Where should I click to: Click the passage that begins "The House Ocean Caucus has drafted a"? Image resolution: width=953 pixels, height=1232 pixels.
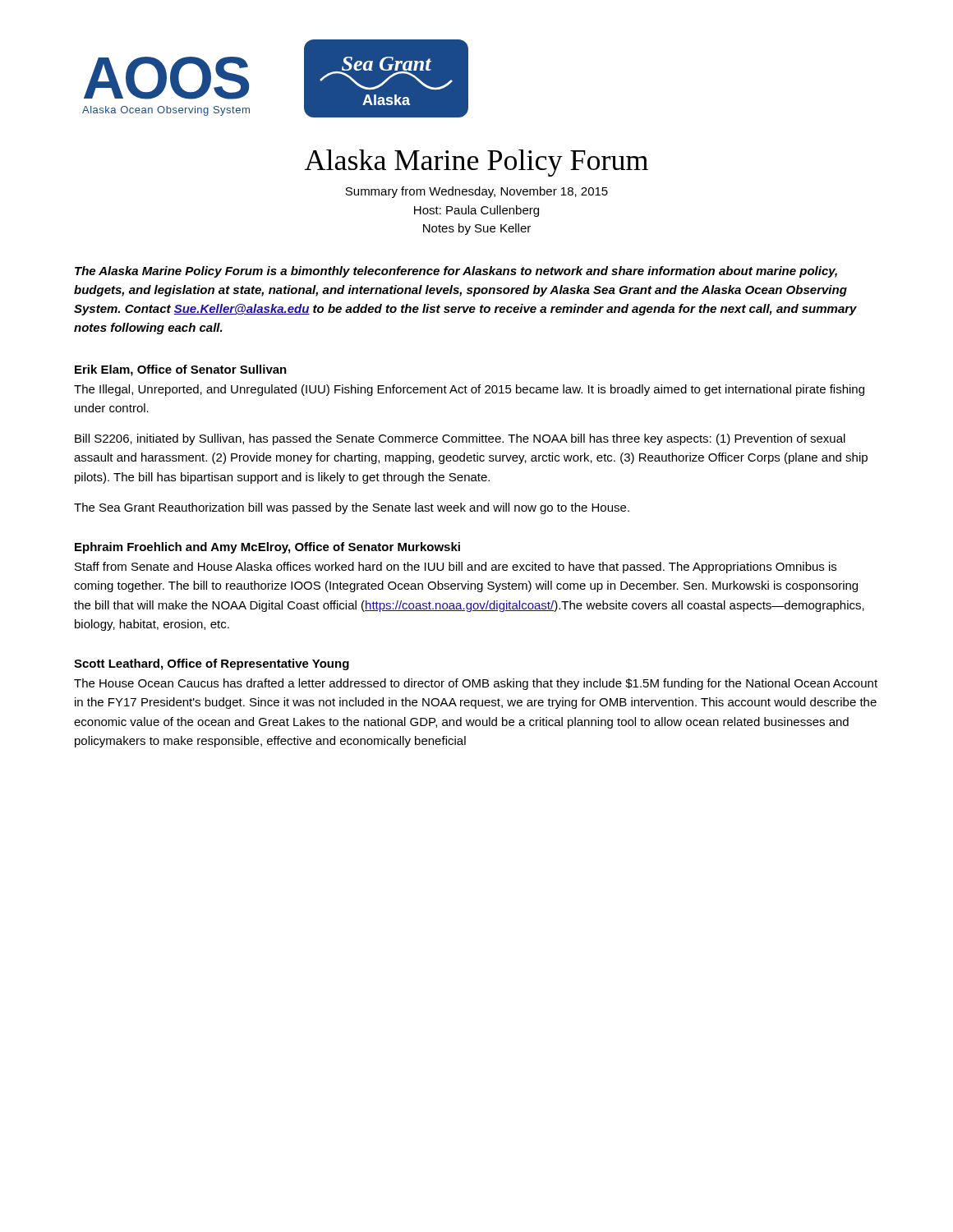[476, 712]
